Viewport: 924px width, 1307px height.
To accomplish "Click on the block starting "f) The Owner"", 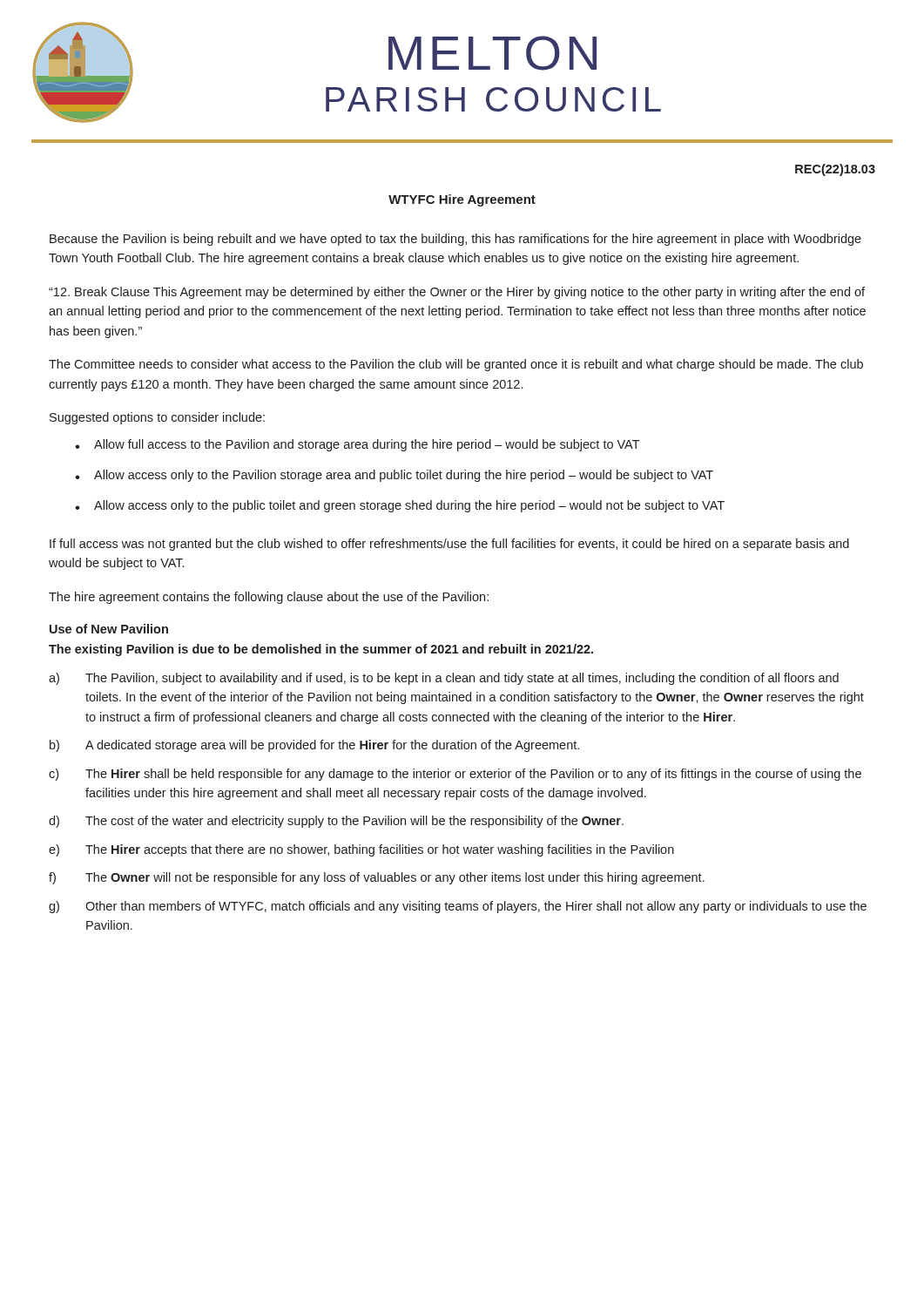I will pos(462,878).
